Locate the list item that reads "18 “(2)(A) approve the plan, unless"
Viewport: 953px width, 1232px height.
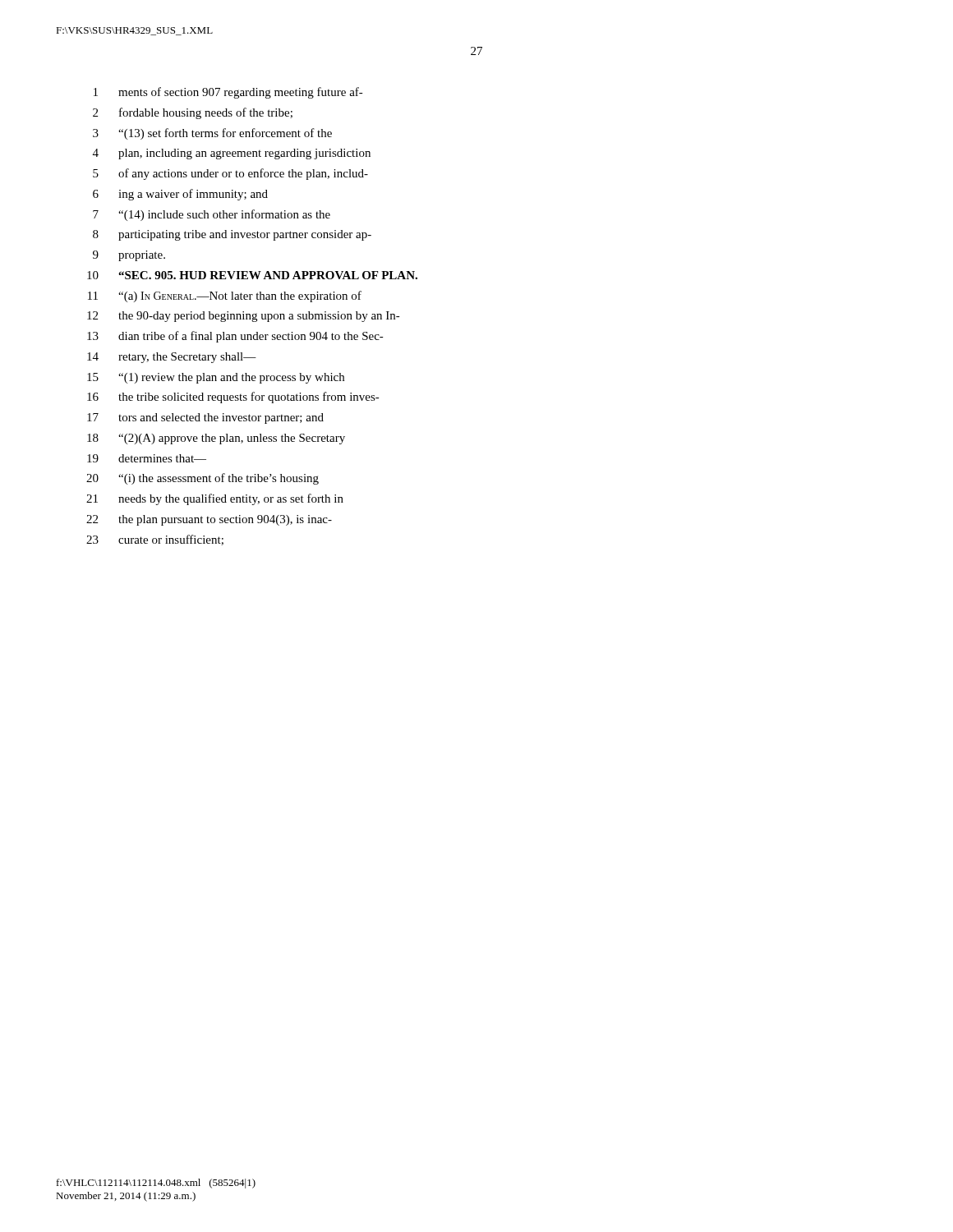tap(216, 439)
